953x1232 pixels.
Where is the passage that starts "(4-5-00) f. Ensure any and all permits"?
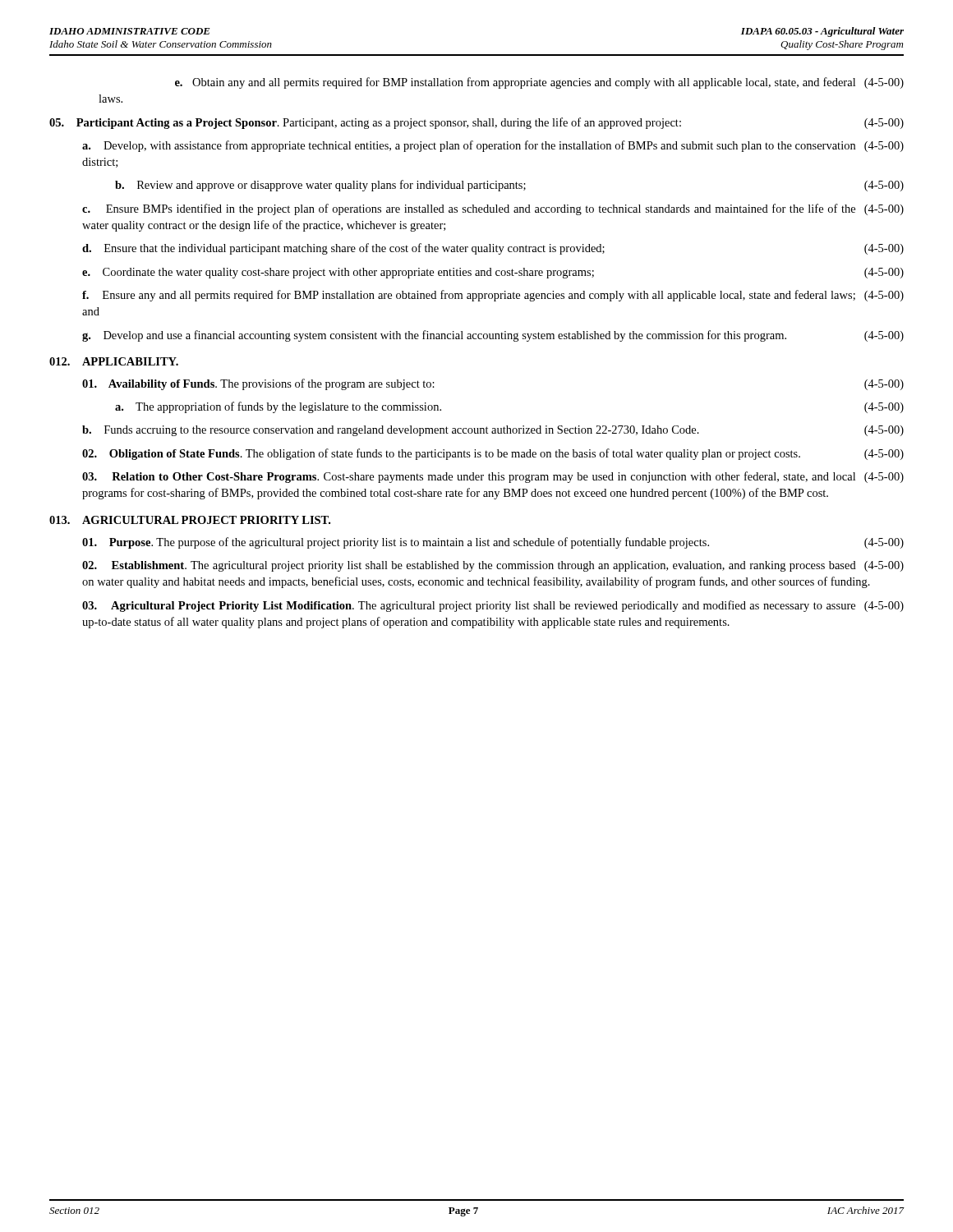coord(493,302)
